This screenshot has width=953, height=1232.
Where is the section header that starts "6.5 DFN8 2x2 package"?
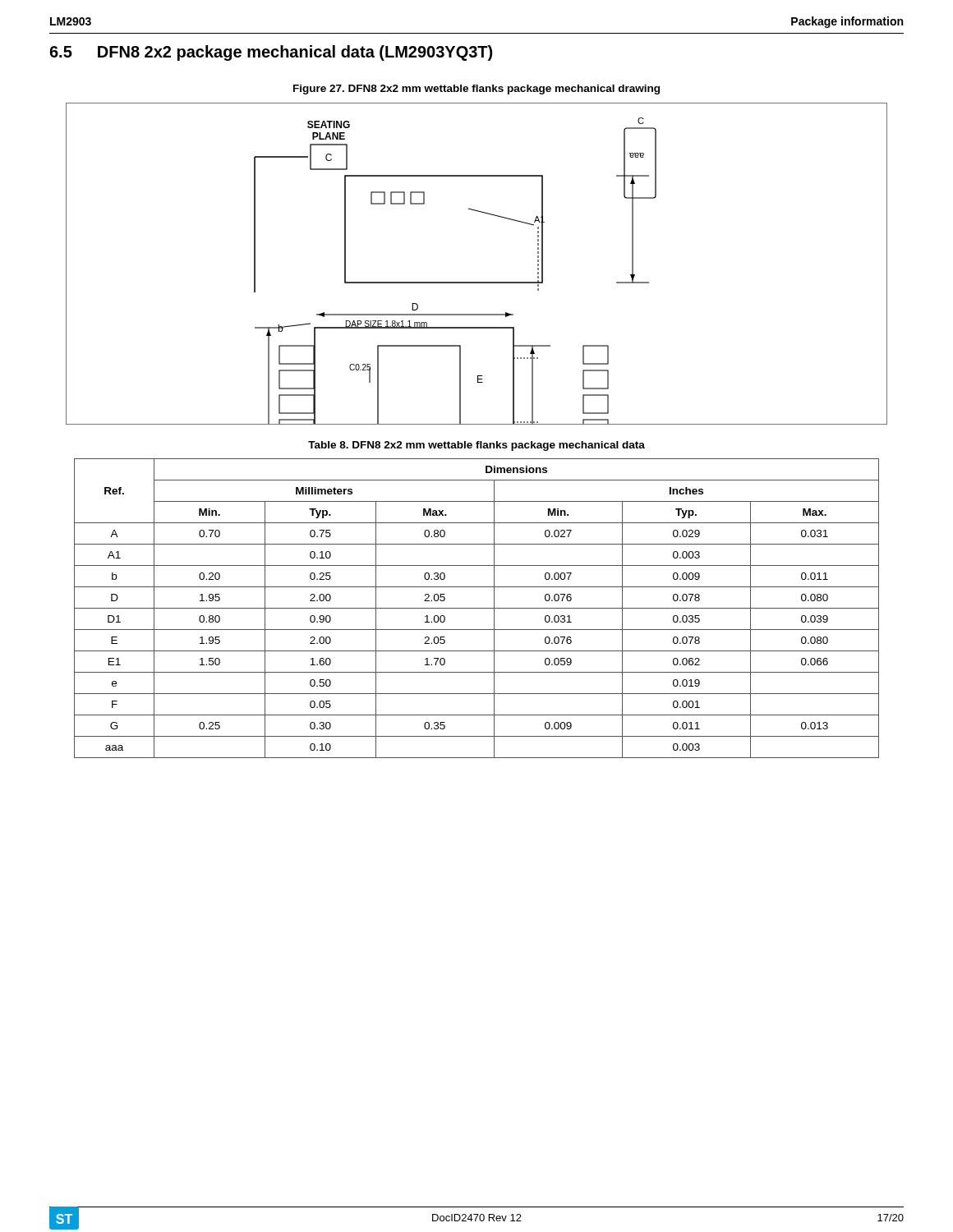coord(271,52)
